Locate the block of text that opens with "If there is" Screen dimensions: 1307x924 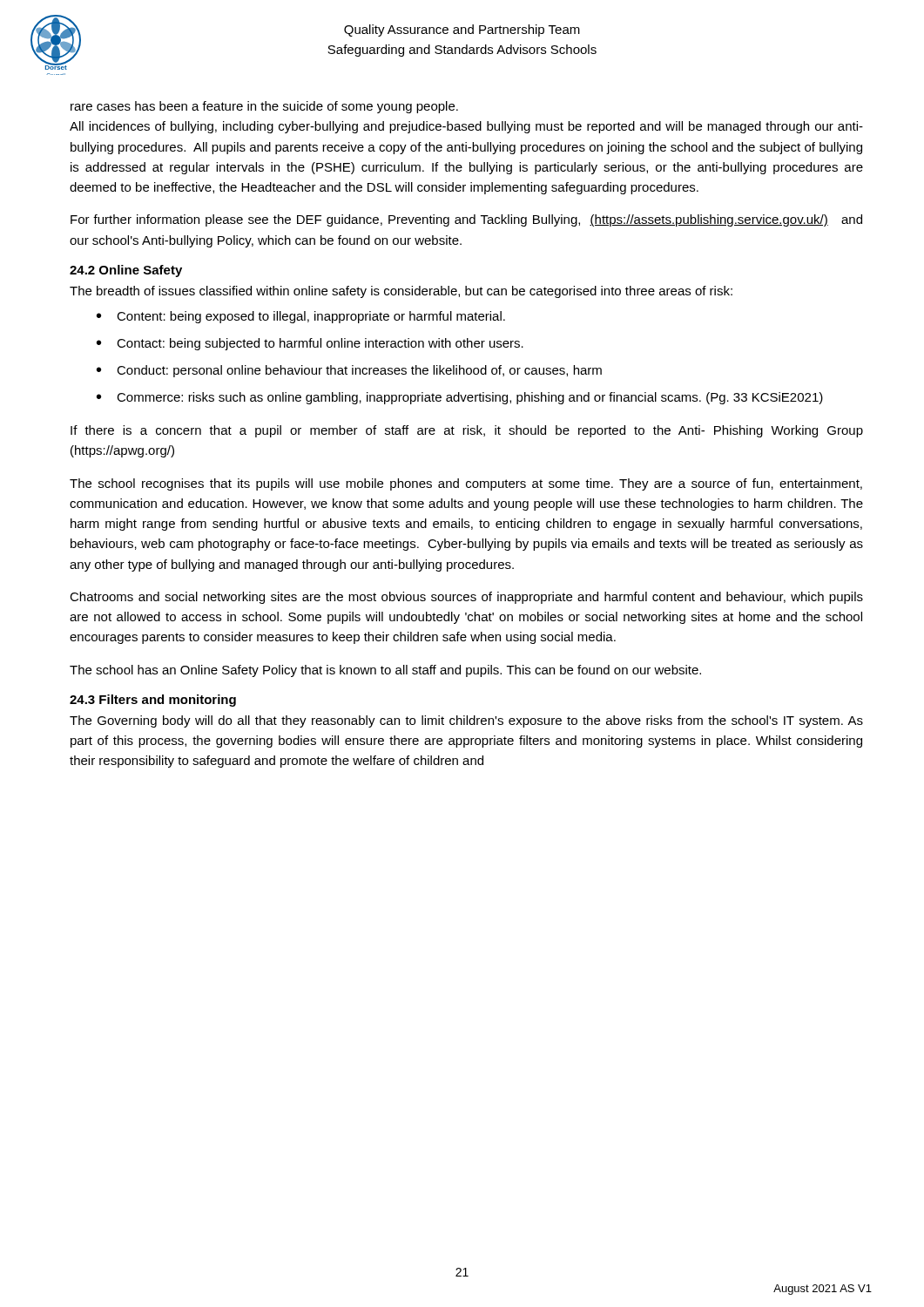click(466, 440)
